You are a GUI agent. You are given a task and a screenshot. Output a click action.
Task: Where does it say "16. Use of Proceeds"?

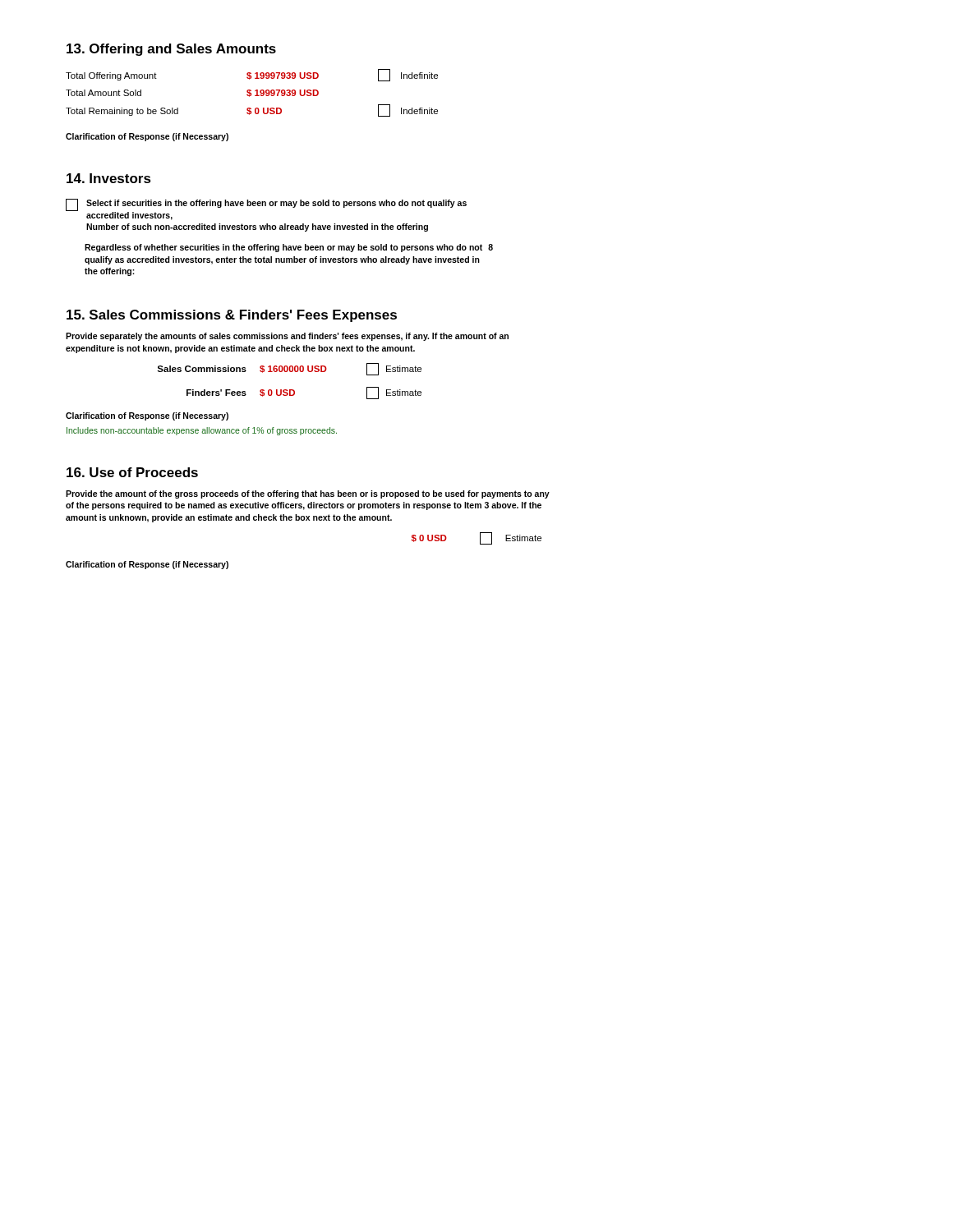(132, 472)
